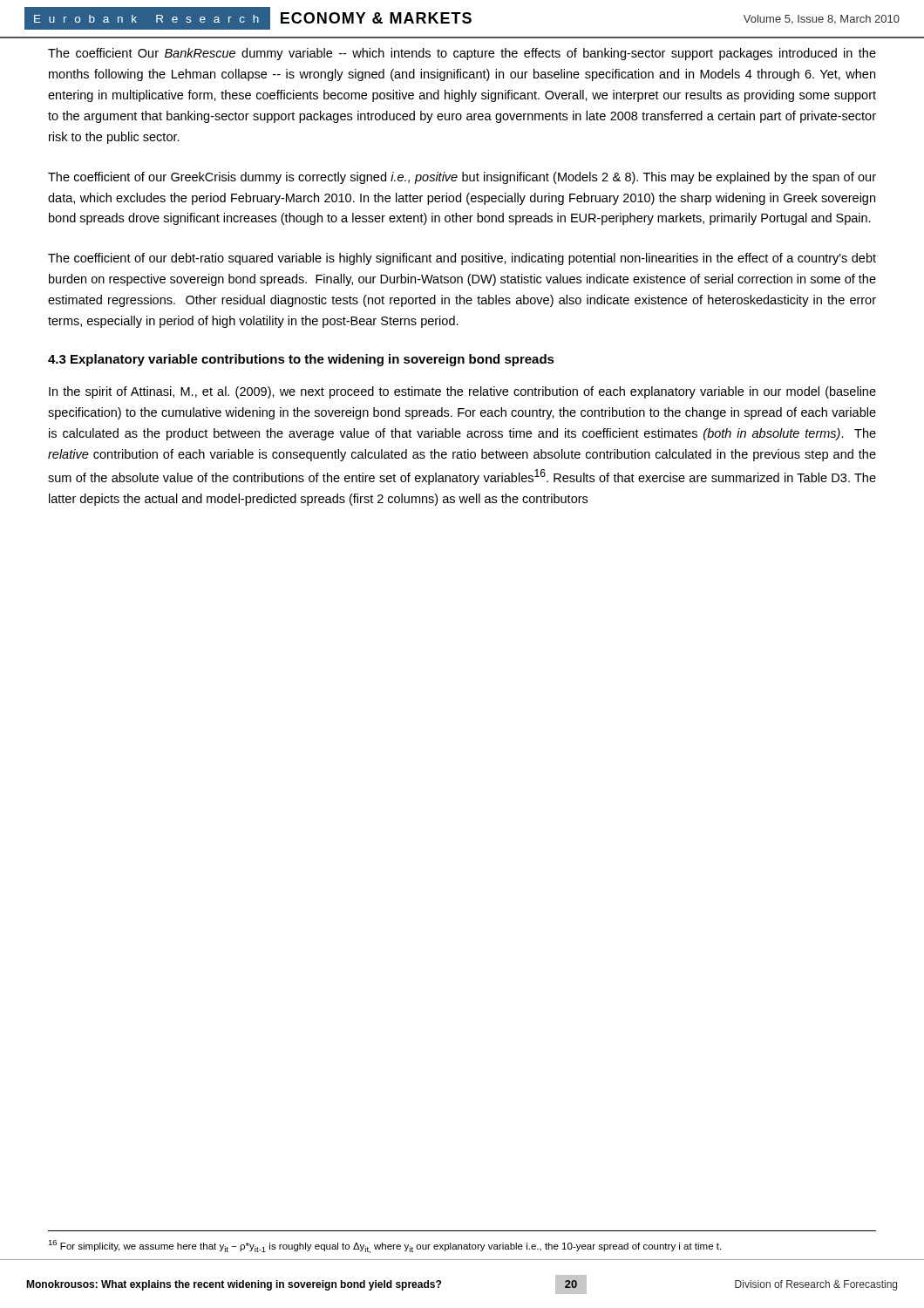The height and width of the screenshot is (1308, 924).
Task: Click on the text block that reads "The coefficient Our BankRescue dummy"
Action: point(462,95)
